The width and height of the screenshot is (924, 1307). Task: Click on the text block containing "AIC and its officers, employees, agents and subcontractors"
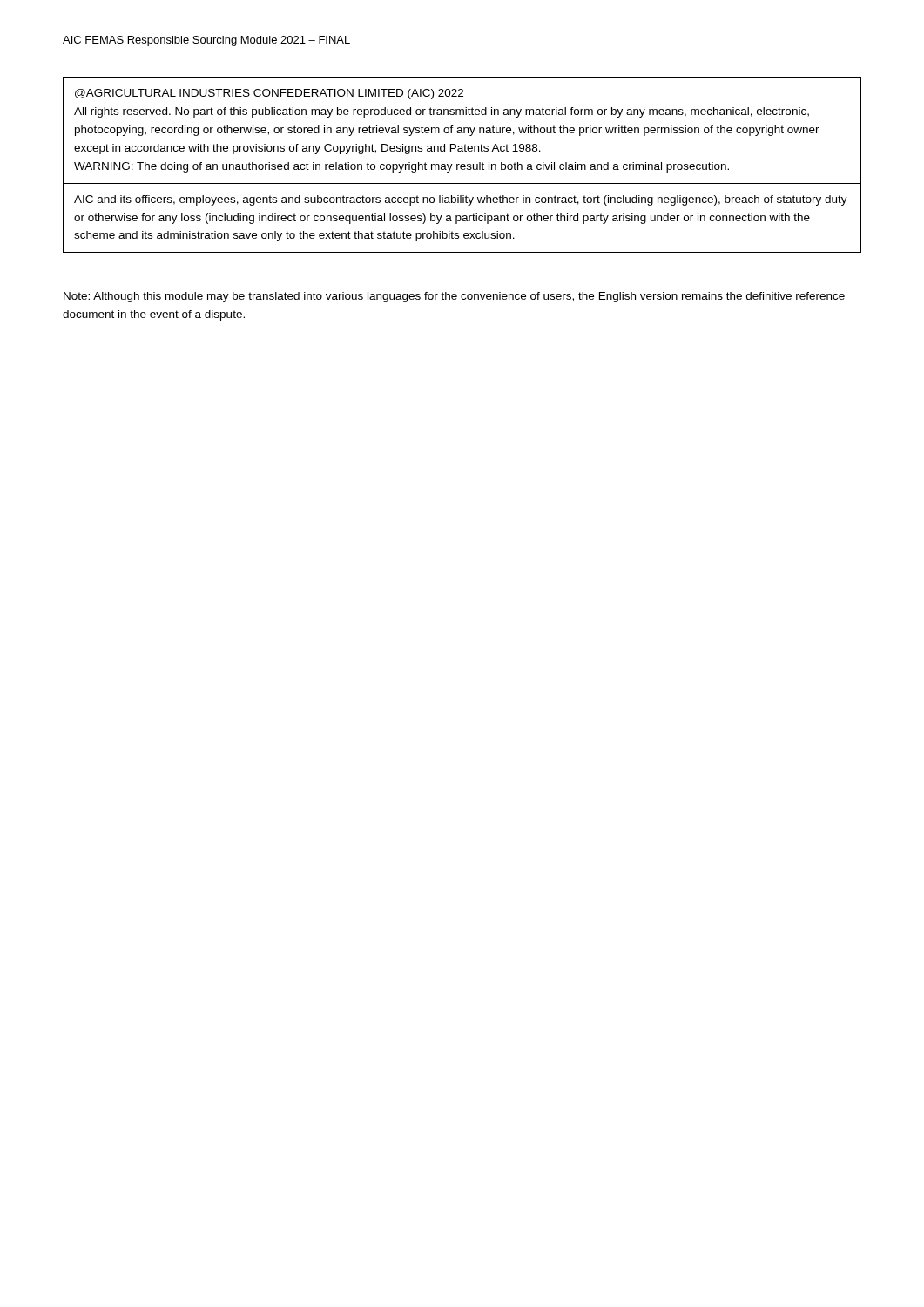tap(460, 217)
